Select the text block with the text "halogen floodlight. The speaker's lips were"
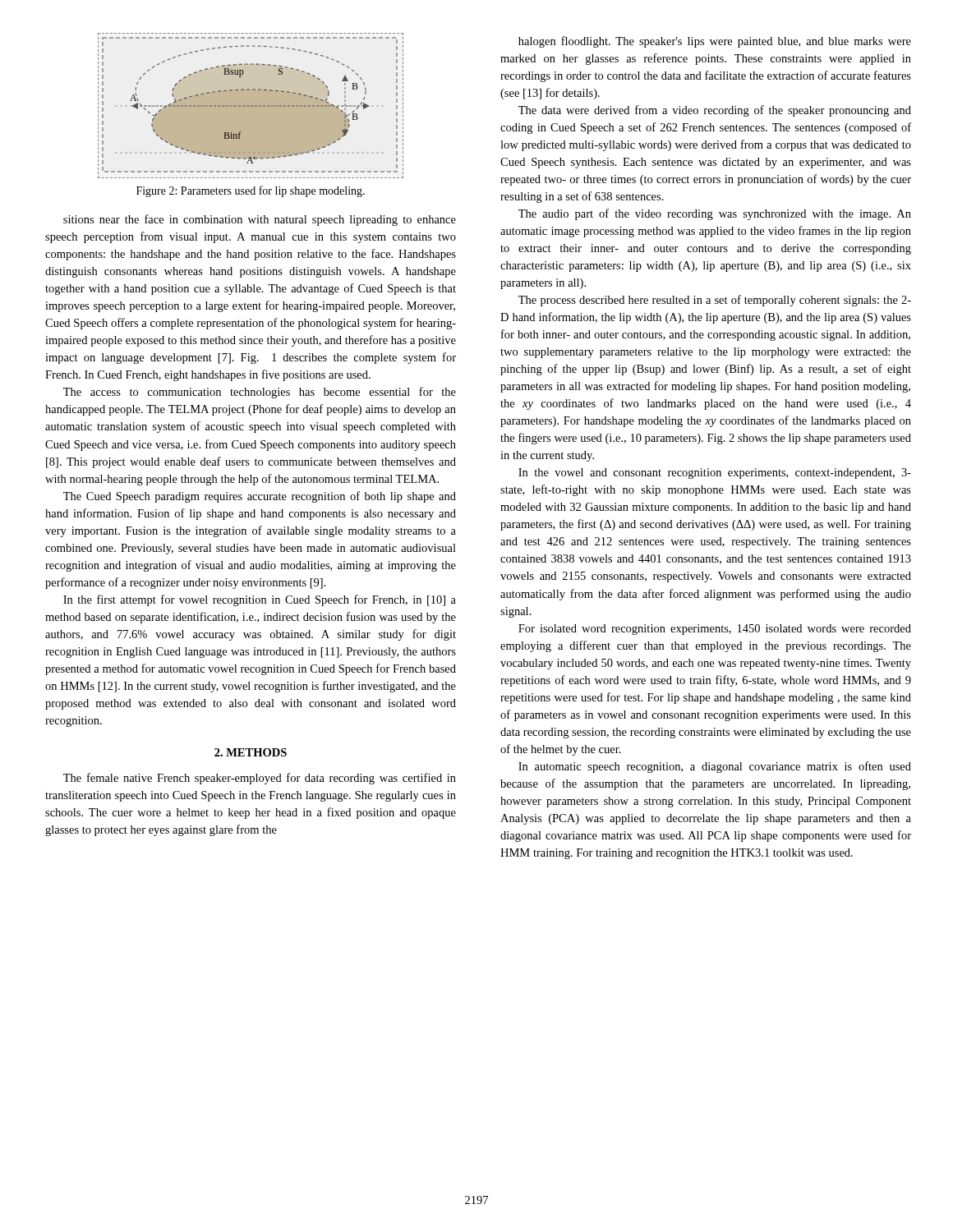953x1232 pixels. [706, 67]
